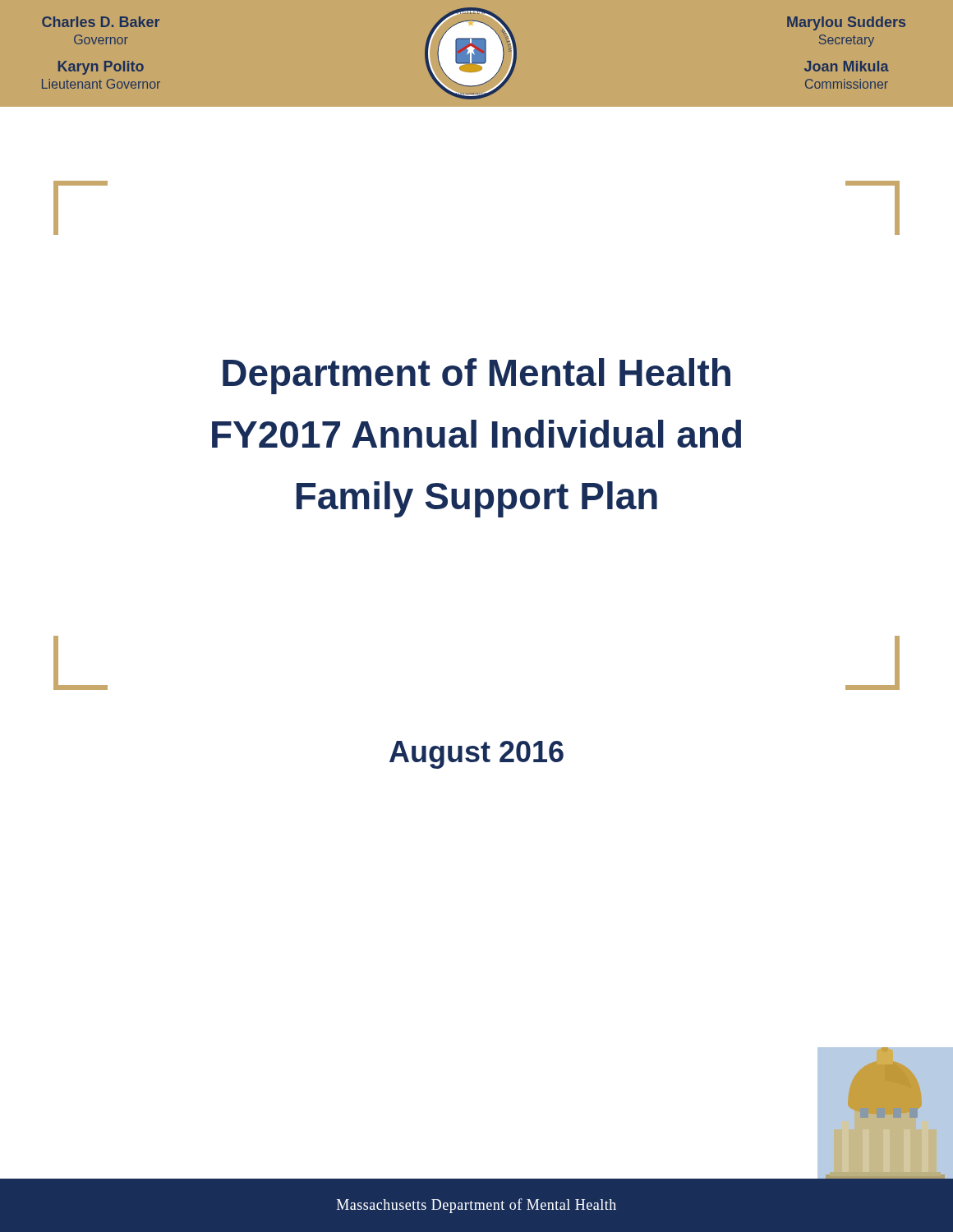This screenshot has width=953, height=1232.
Task: Click on the illustration
Action: [885, 1113]
